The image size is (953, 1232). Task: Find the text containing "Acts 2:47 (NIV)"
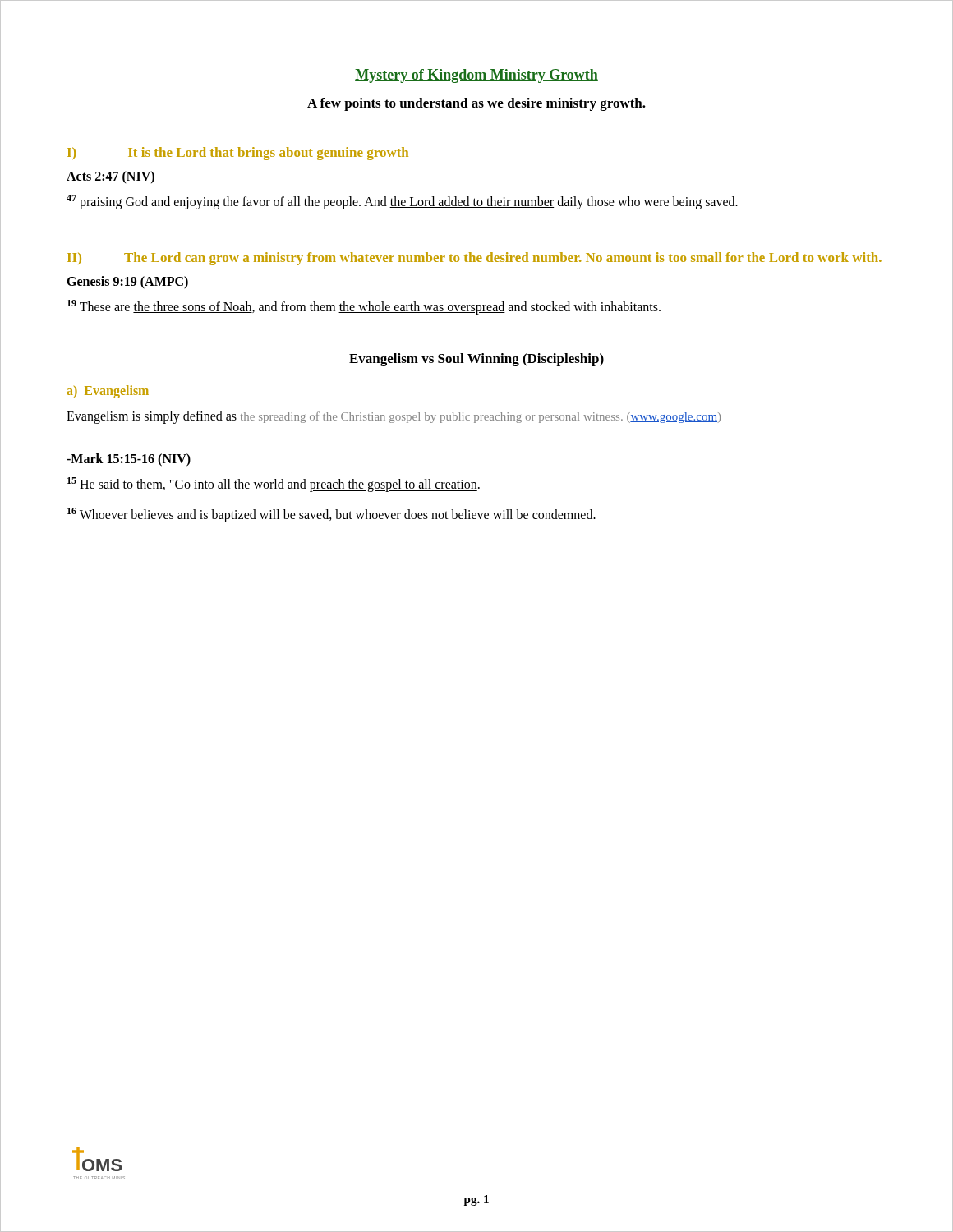pos(111,176)
